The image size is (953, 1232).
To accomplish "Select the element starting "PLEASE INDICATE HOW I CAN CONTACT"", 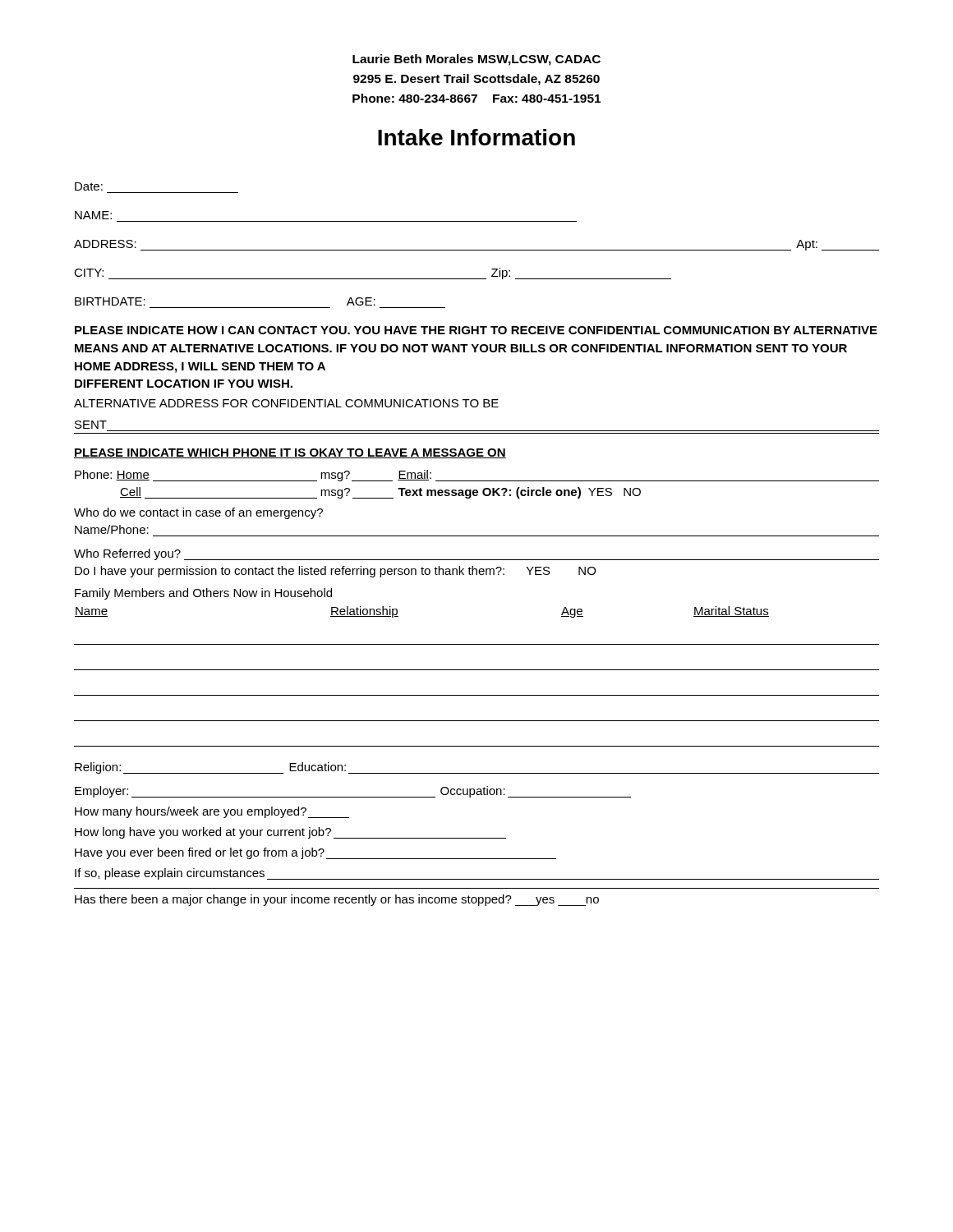I will coord(476,330).
